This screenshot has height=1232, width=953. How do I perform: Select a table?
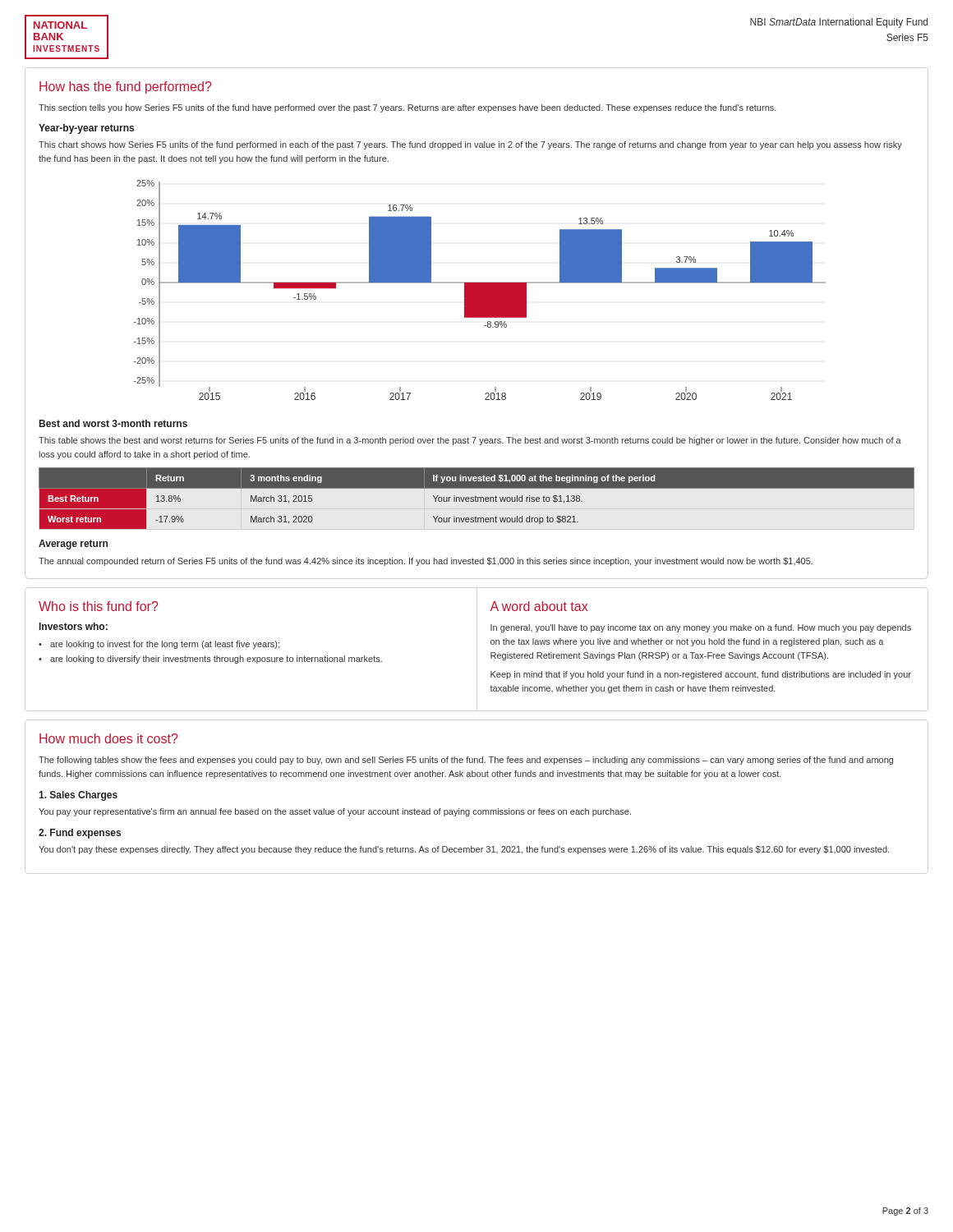point(476,499)
